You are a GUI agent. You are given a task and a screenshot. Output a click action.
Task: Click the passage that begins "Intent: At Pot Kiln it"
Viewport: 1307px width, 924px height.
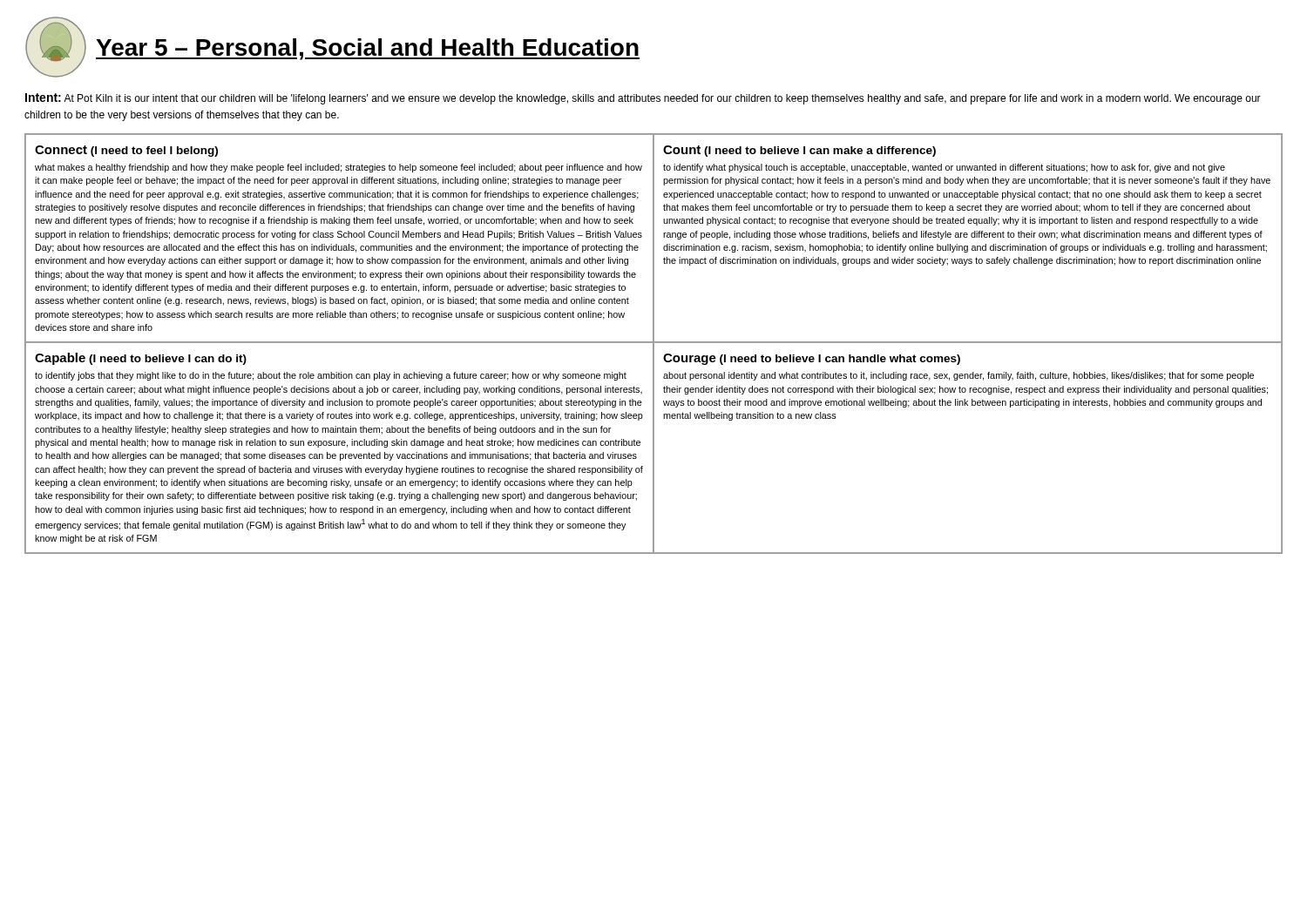[642, 106]
